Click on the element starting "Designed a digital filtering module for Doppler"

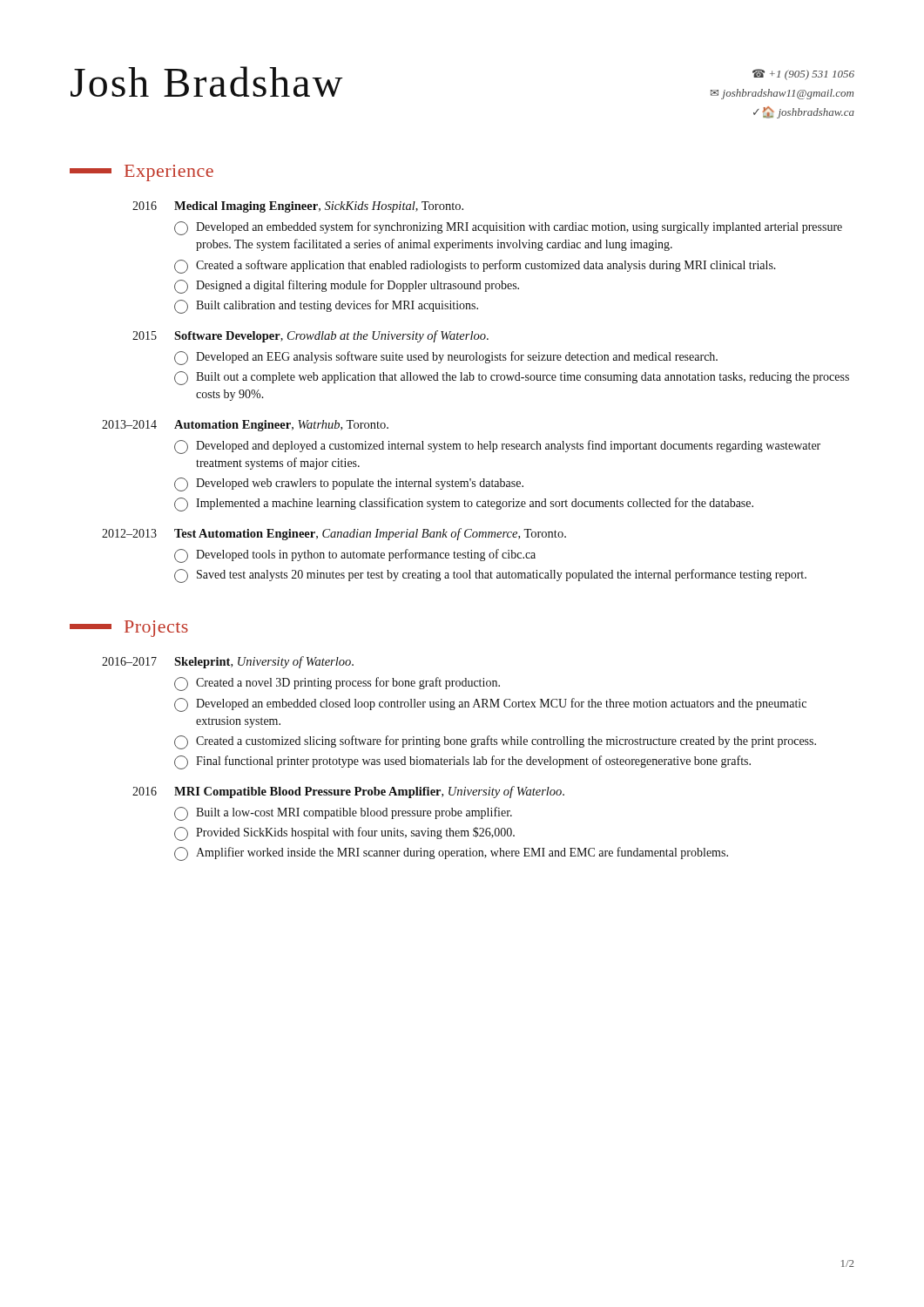[x=514, y=286]
